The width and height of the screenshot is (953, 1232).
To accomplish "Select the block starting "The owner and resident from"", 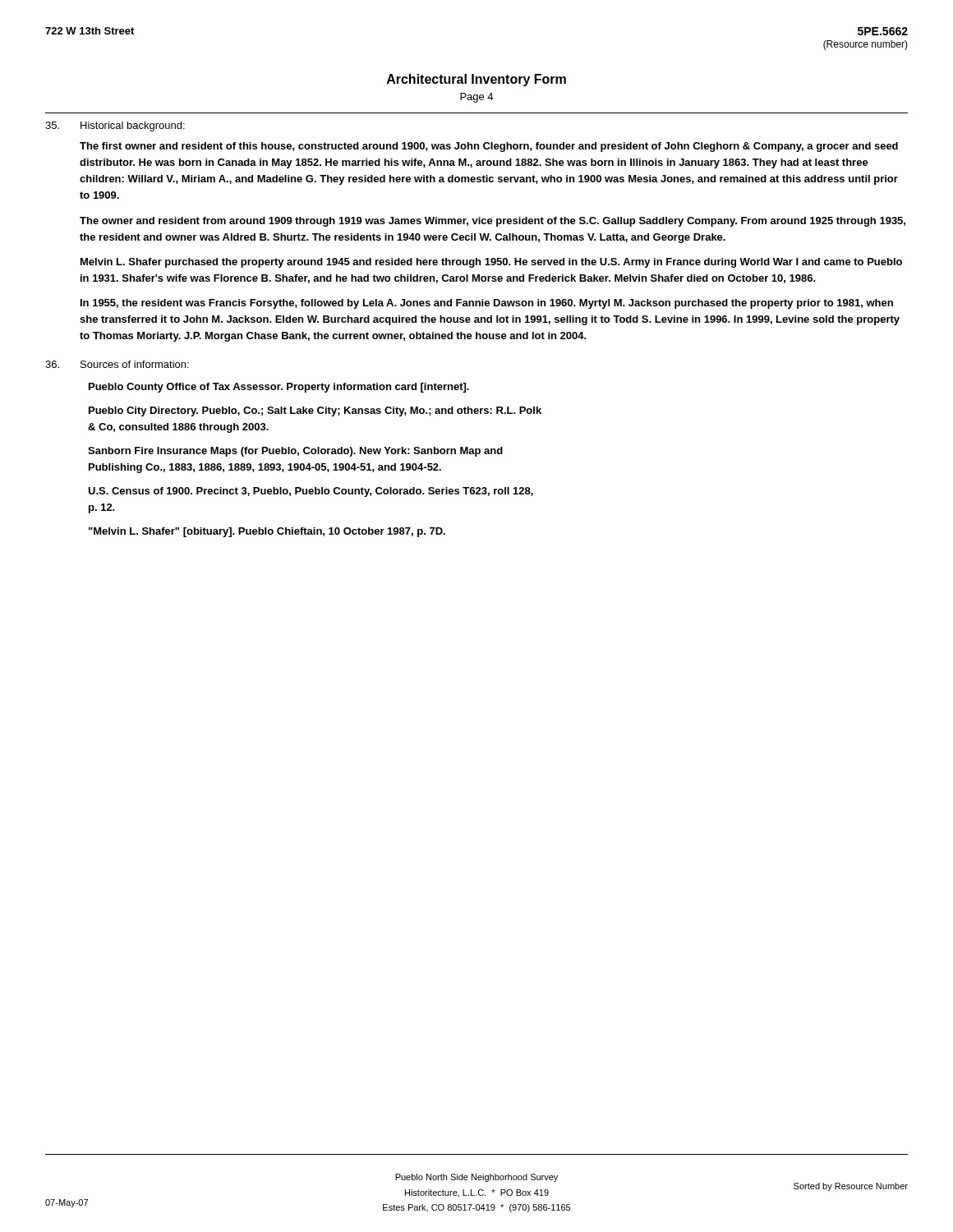I will (x=493, y=228).
